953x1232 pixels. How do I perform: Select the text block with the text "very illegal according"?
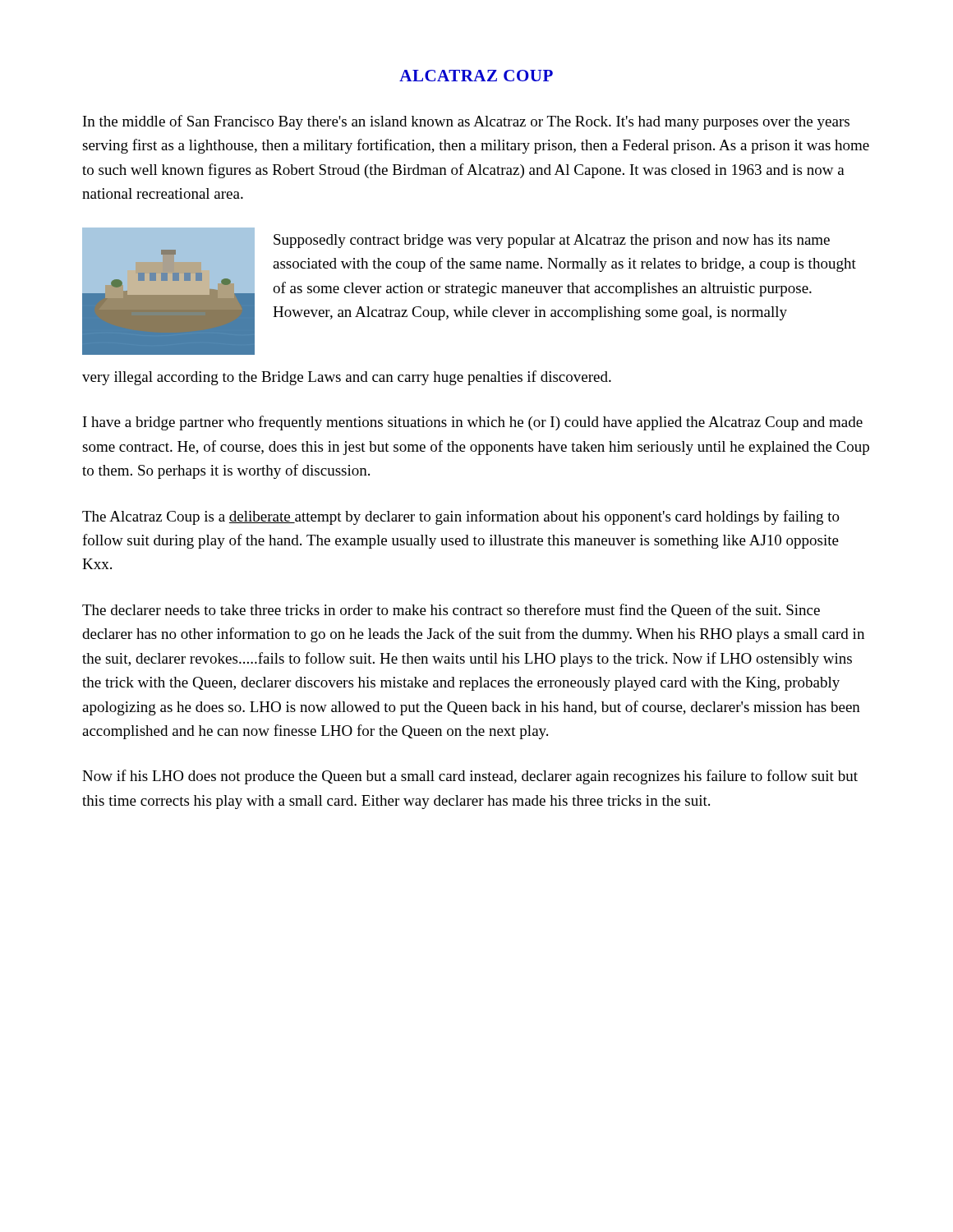347,376
